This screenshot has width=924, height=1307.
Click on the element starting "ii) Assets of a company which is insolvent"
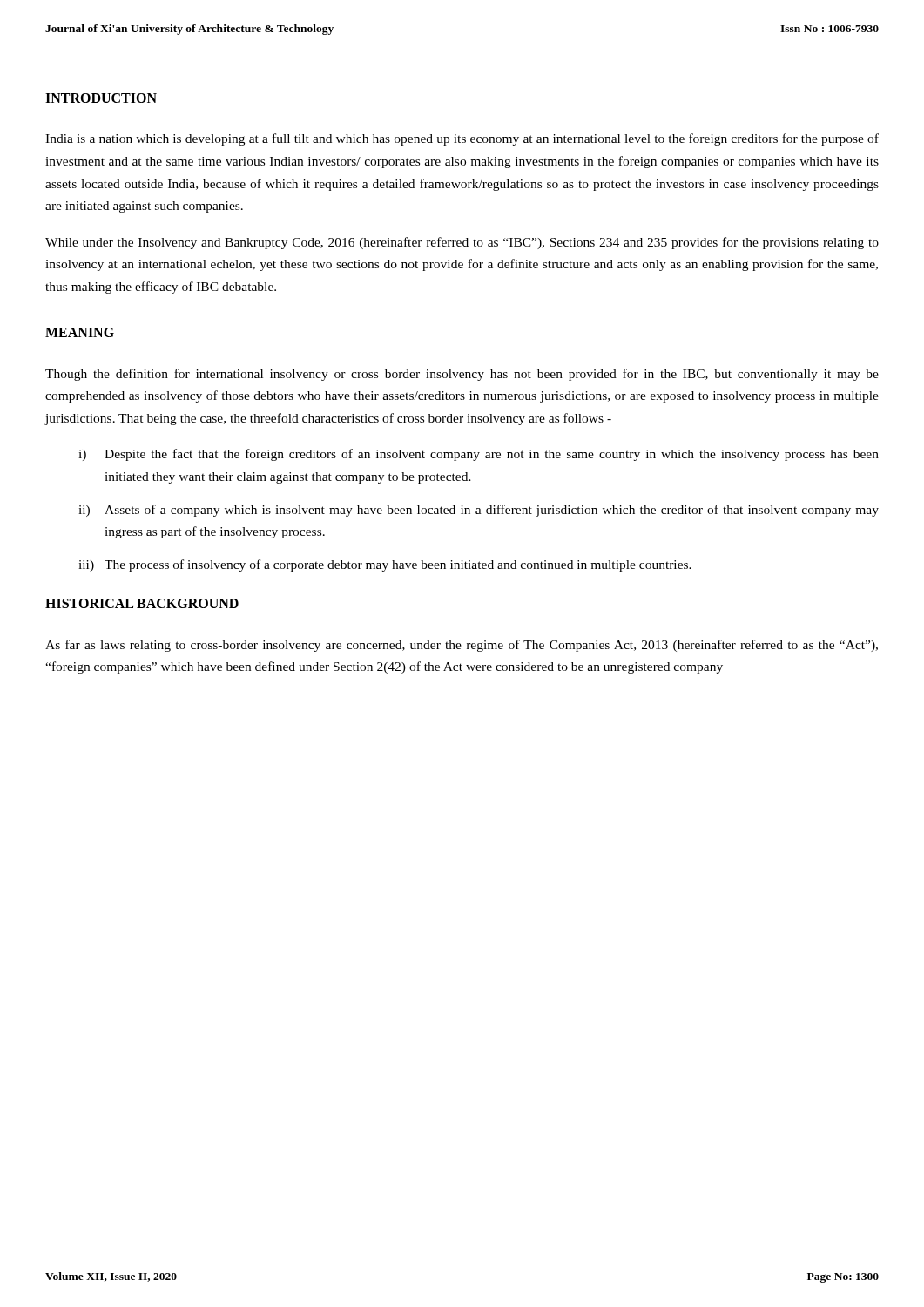pyautogui.click(x=479, y=520)
